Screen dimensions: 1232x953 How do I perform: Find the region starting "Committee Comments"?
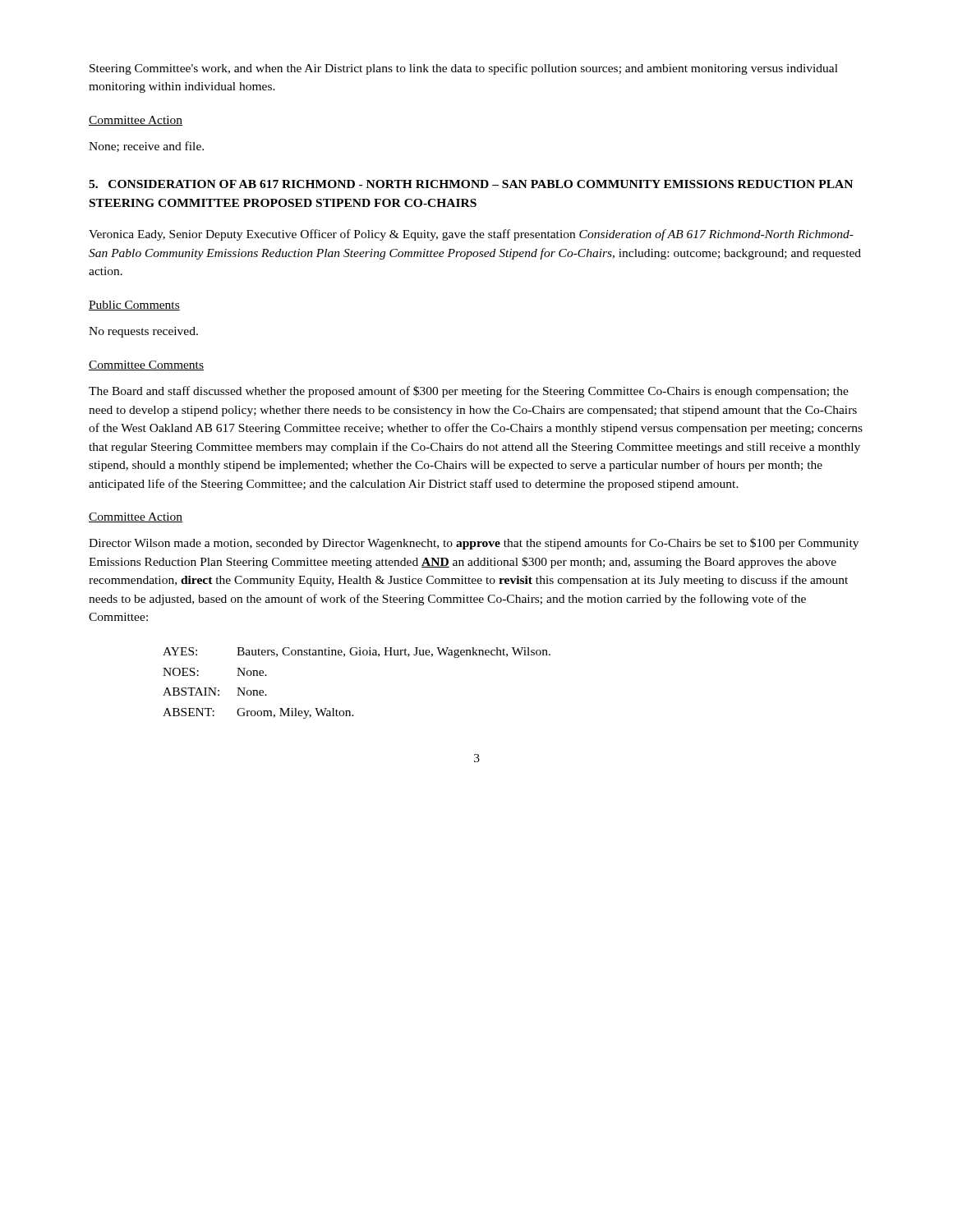[146, 364]
